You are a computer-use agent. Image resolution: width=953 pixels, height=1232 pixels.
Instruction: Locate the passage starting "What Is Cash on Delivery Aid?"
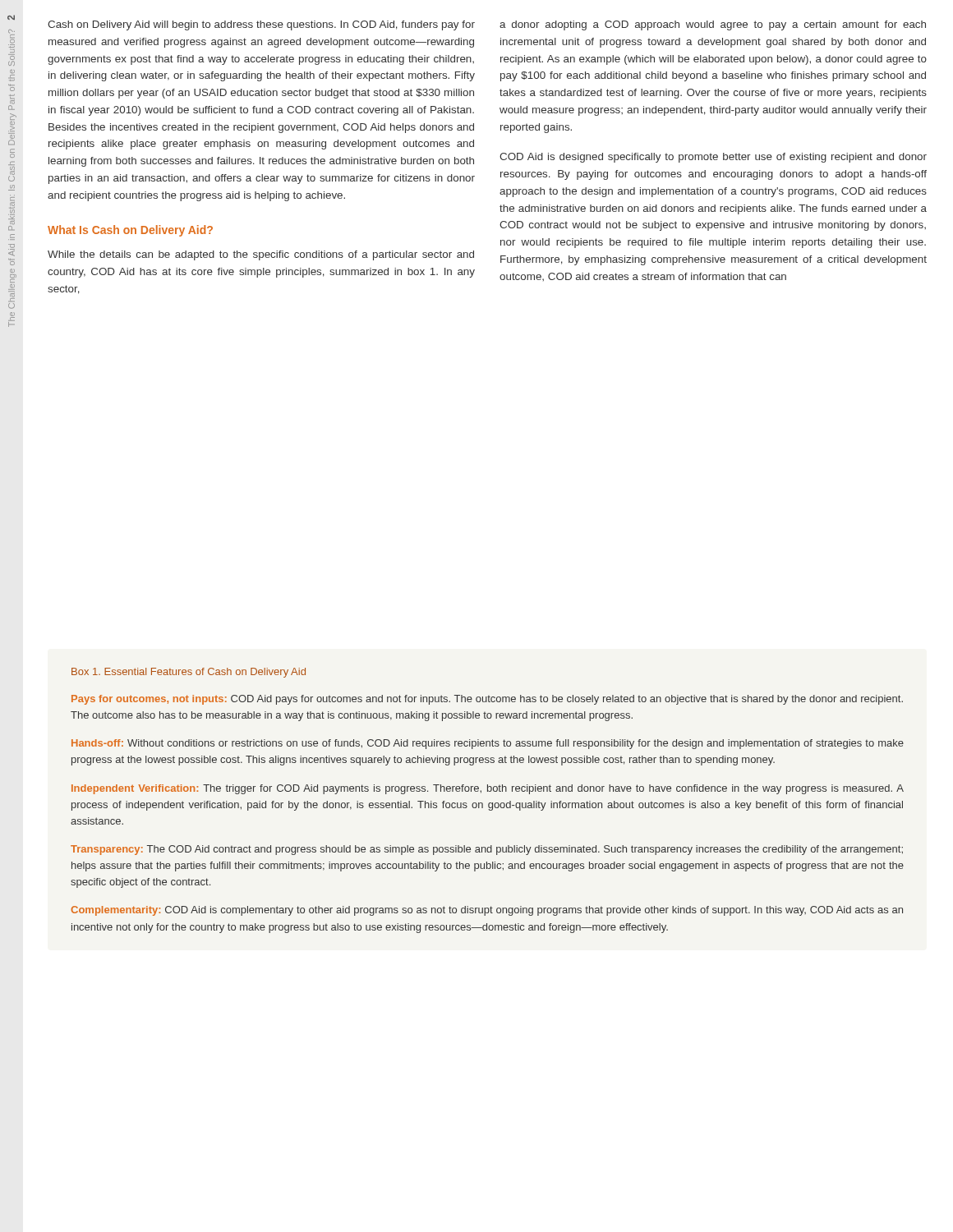(131, 230)
